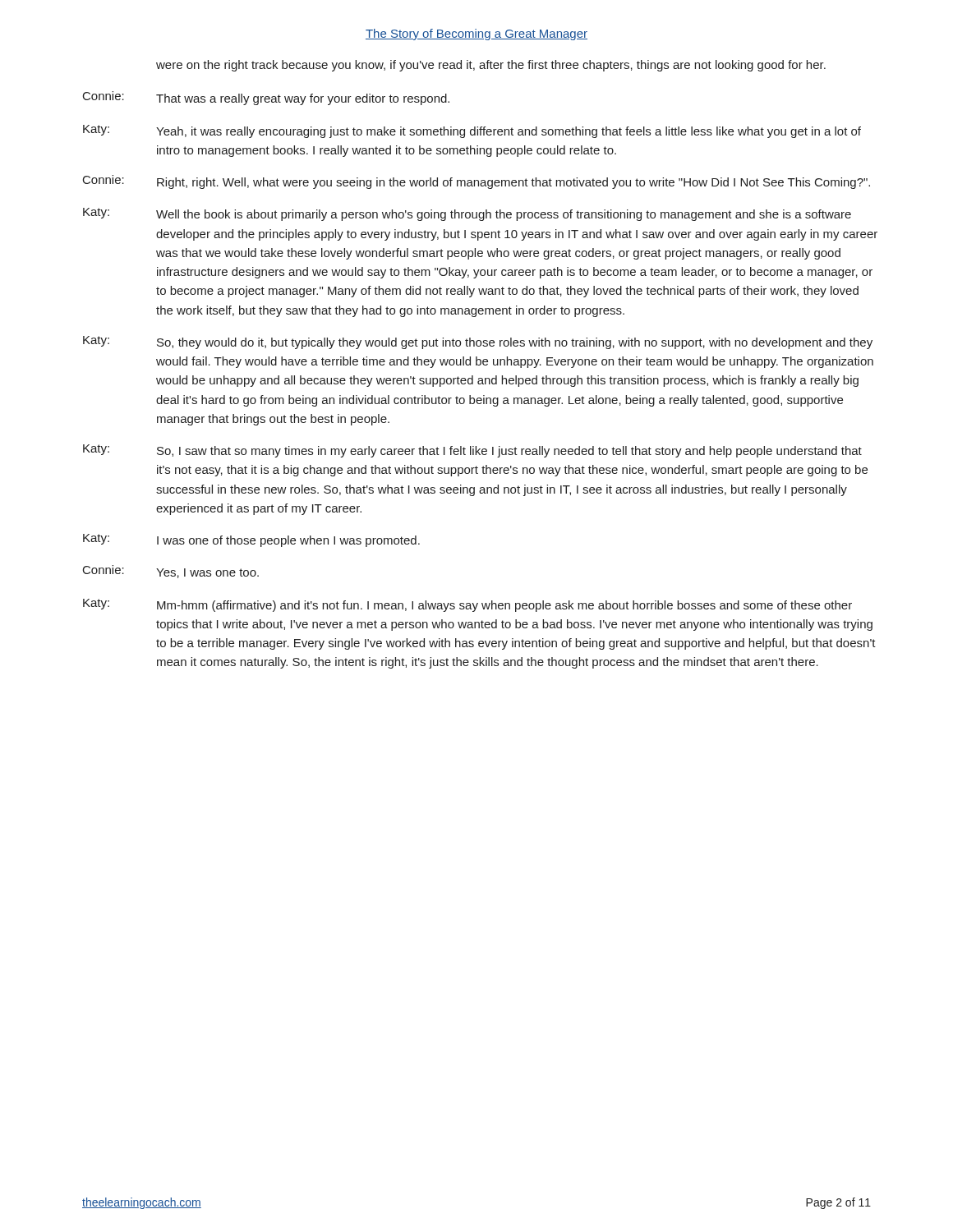Select the text block that says "Connie: Right, right. Well, what were you"
Viewport: 953px width, 1232px height.
(481, 182)
